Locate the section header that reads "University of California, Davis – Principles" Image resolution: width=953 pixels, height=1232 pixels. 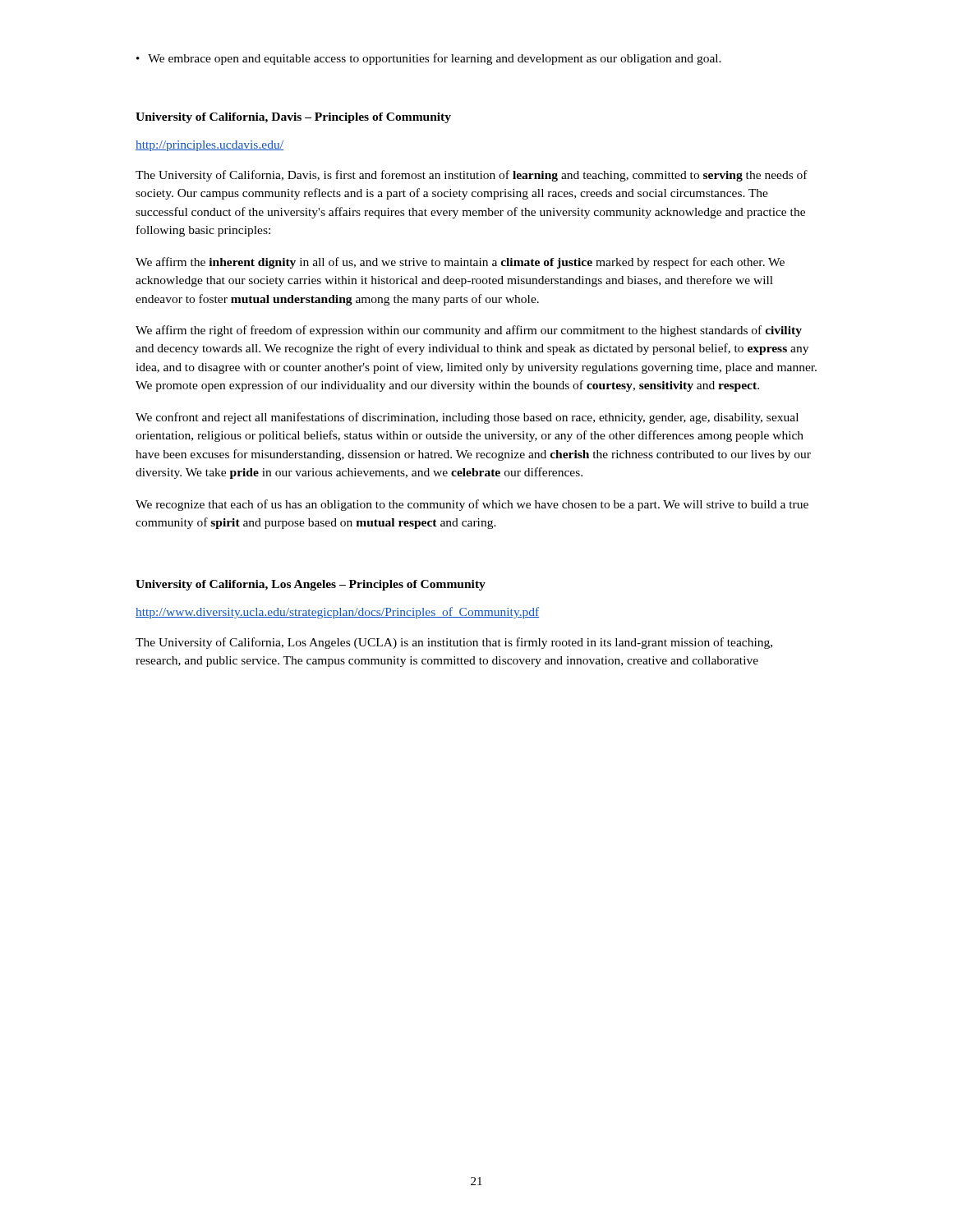(293, 116)
